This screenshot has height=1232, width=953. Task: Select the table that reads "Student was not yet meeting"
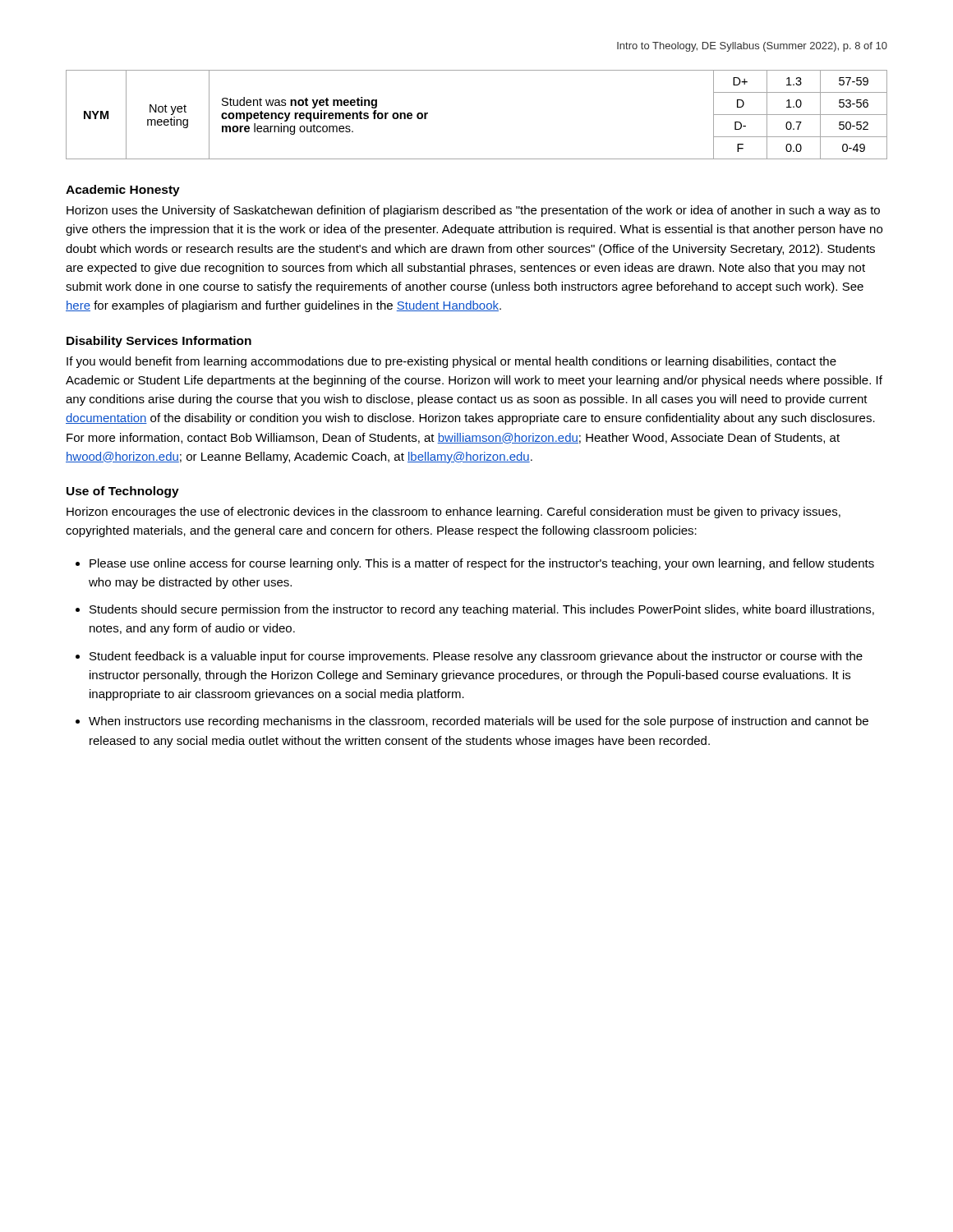(476, 115)
